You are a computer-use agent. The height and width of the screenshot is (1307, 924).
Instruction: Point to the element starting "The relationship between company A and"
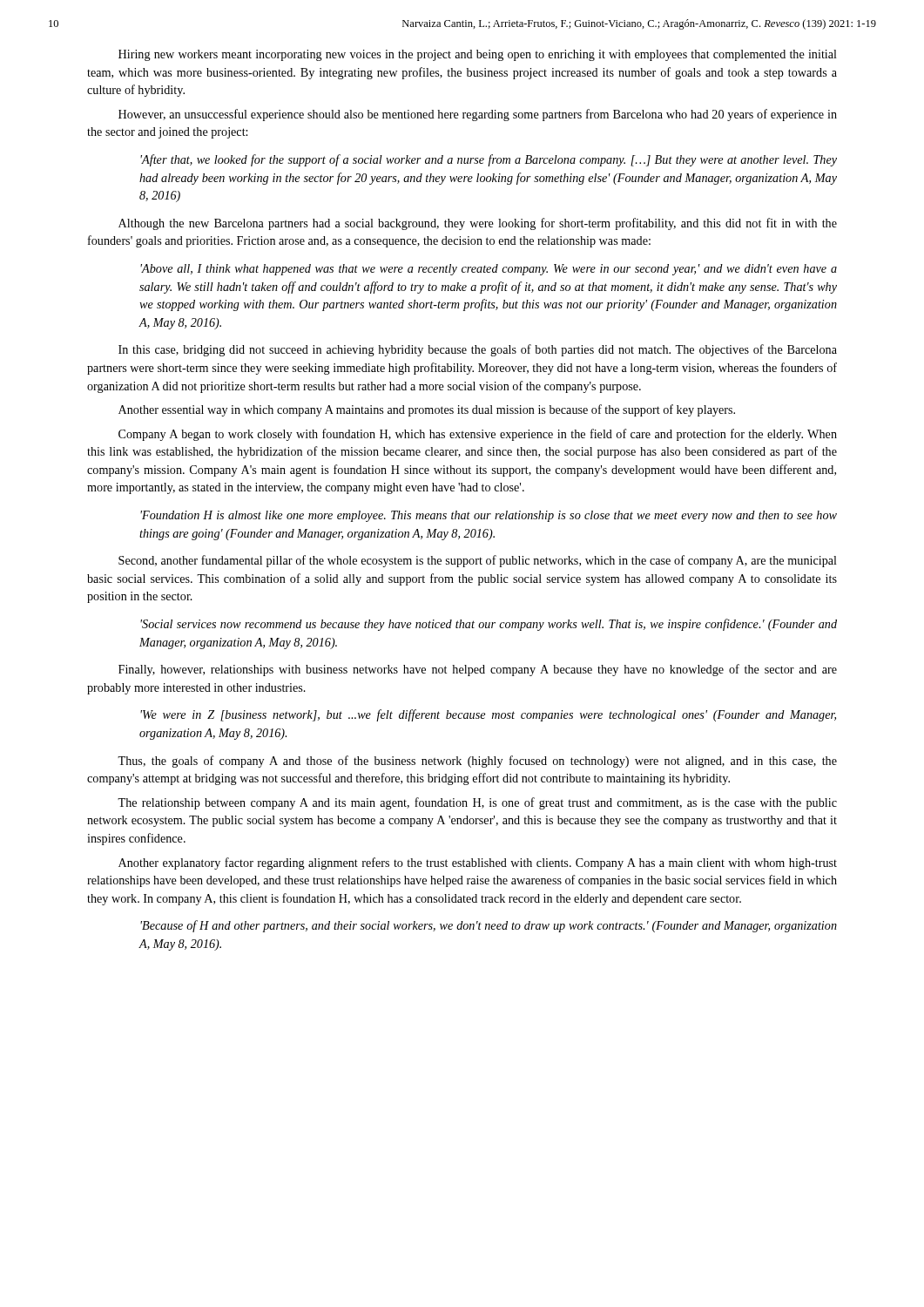point(462,821)
